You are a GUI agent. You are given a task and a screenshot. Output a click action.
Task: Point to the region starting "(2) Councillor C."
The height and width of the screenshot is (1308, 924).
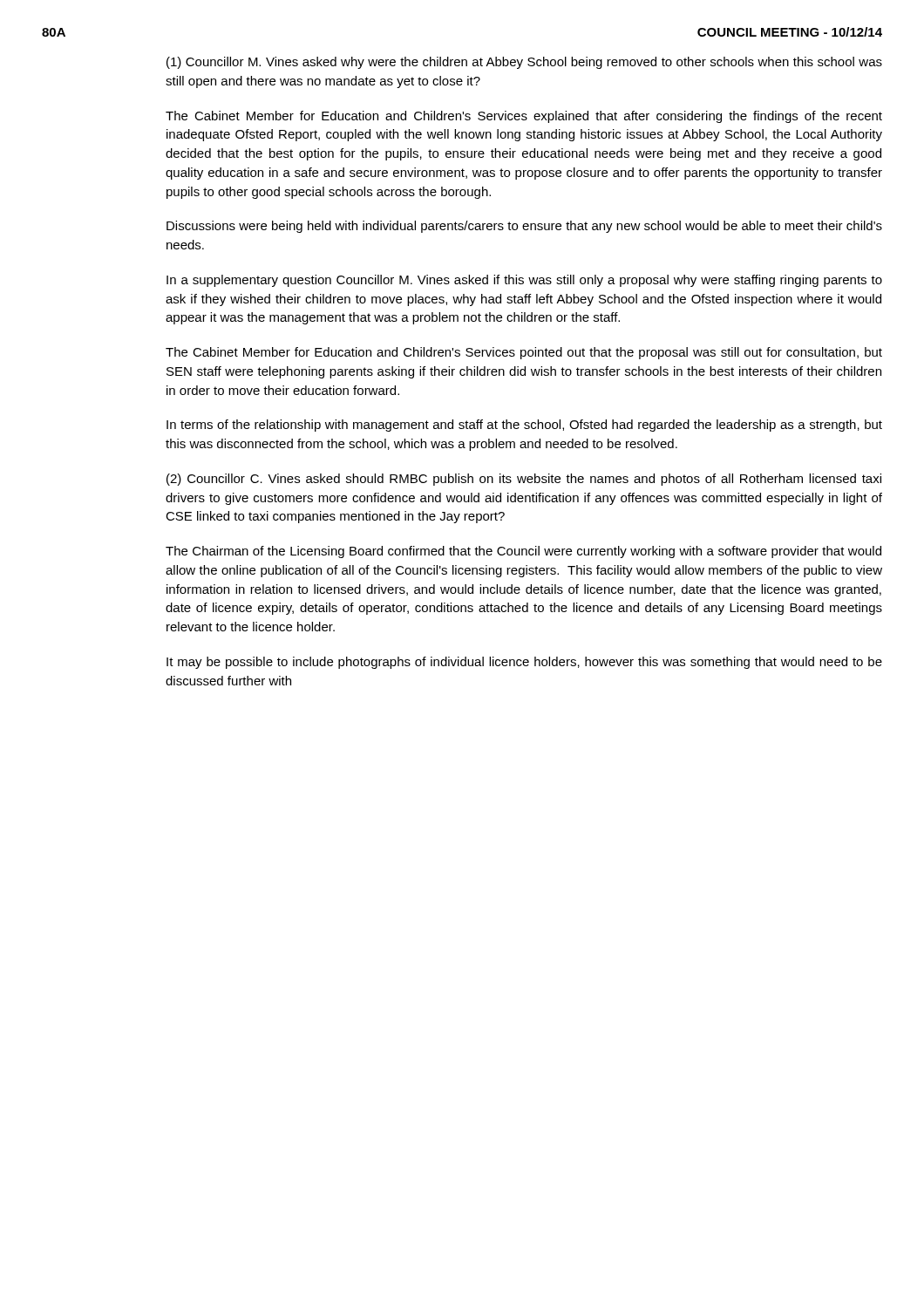[524, 497]
